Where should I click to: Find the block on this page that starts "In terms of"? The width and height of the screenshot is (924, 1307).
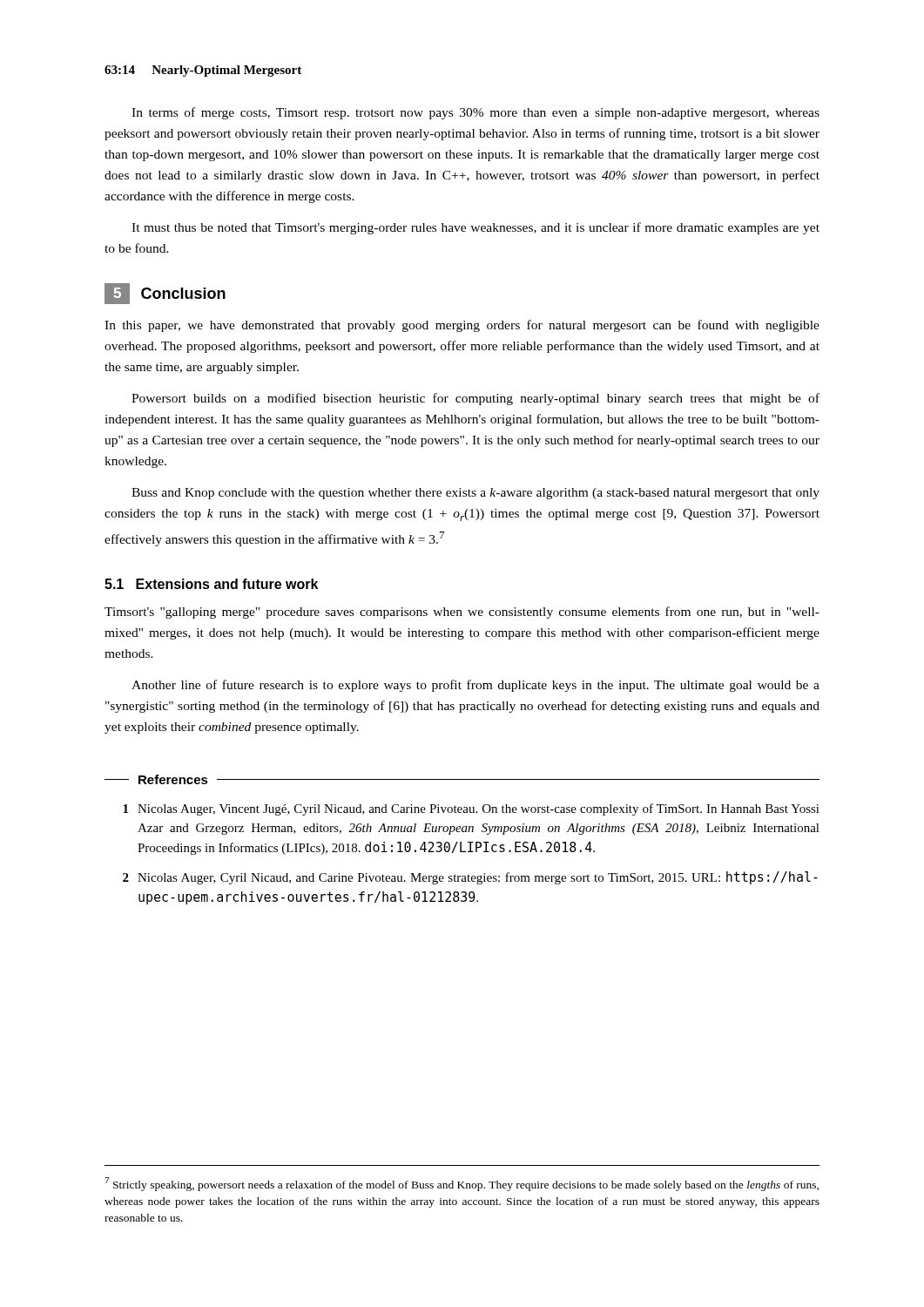(462, 154)
